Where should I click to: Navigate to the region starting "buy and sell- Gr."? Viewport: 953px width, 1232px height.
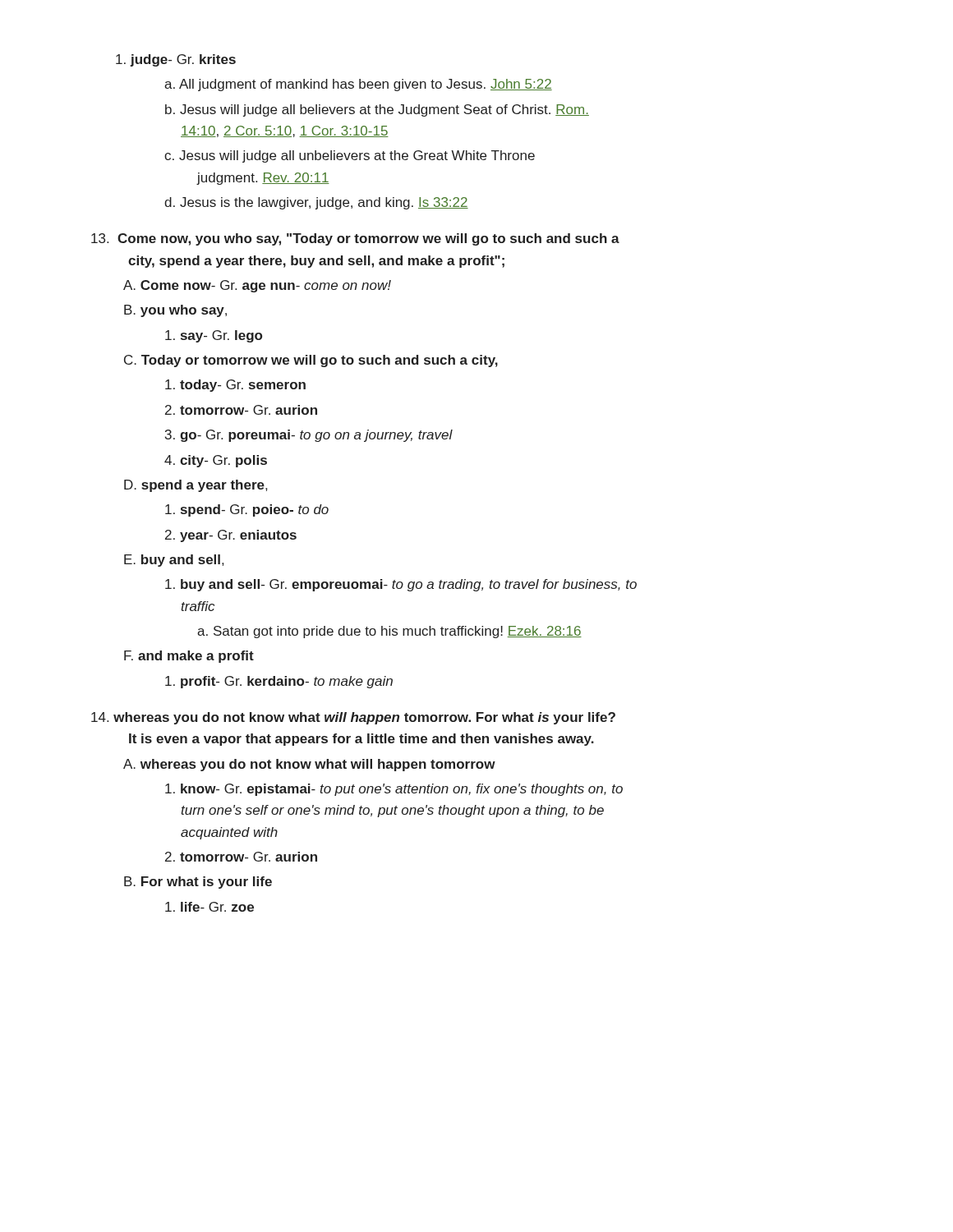401,595
